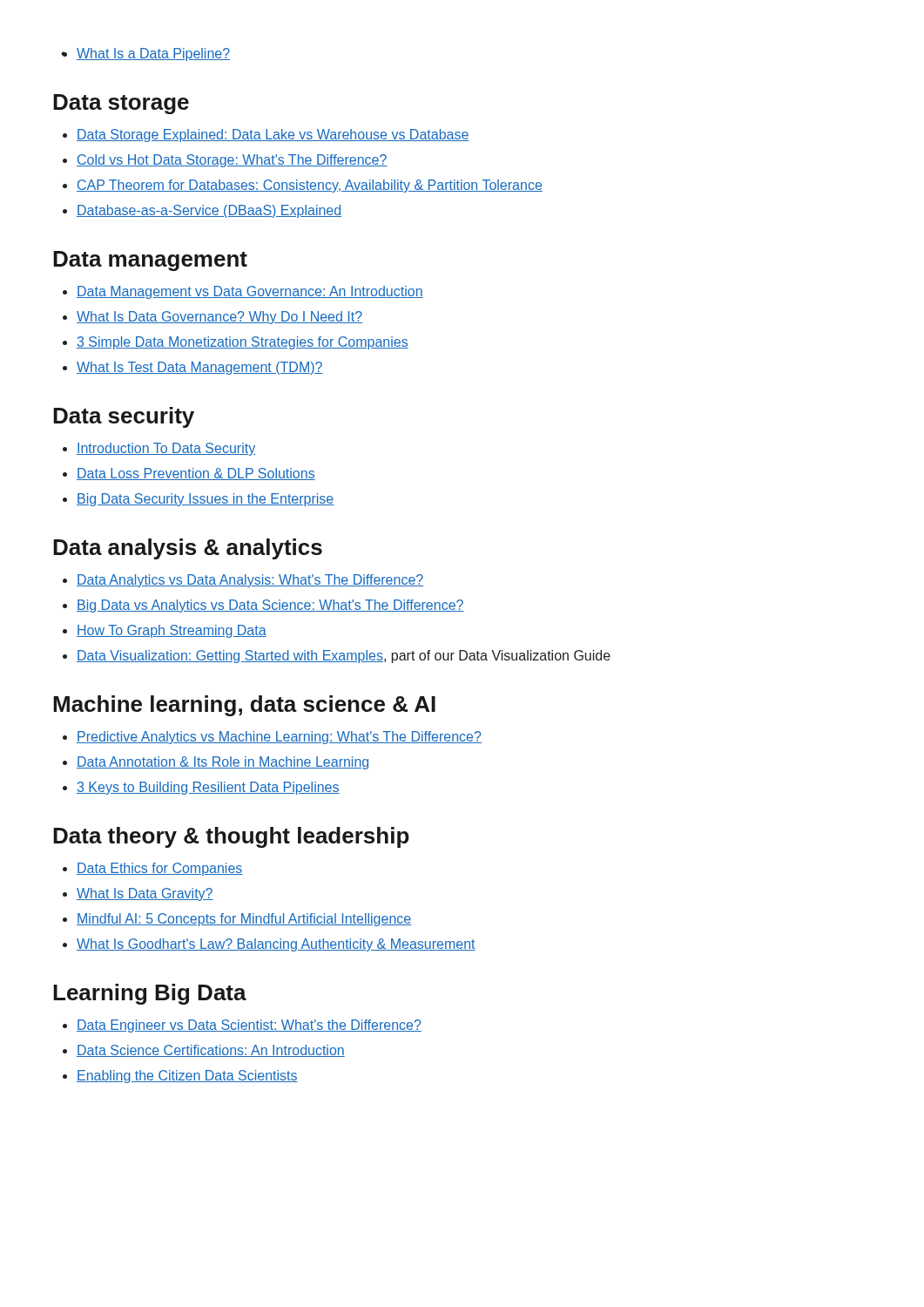Viewport: 924px width, 1307px height.
Task: Find the text starting "What Is Test Data Management (TDM)?"
Action: (x=200, y=368)
